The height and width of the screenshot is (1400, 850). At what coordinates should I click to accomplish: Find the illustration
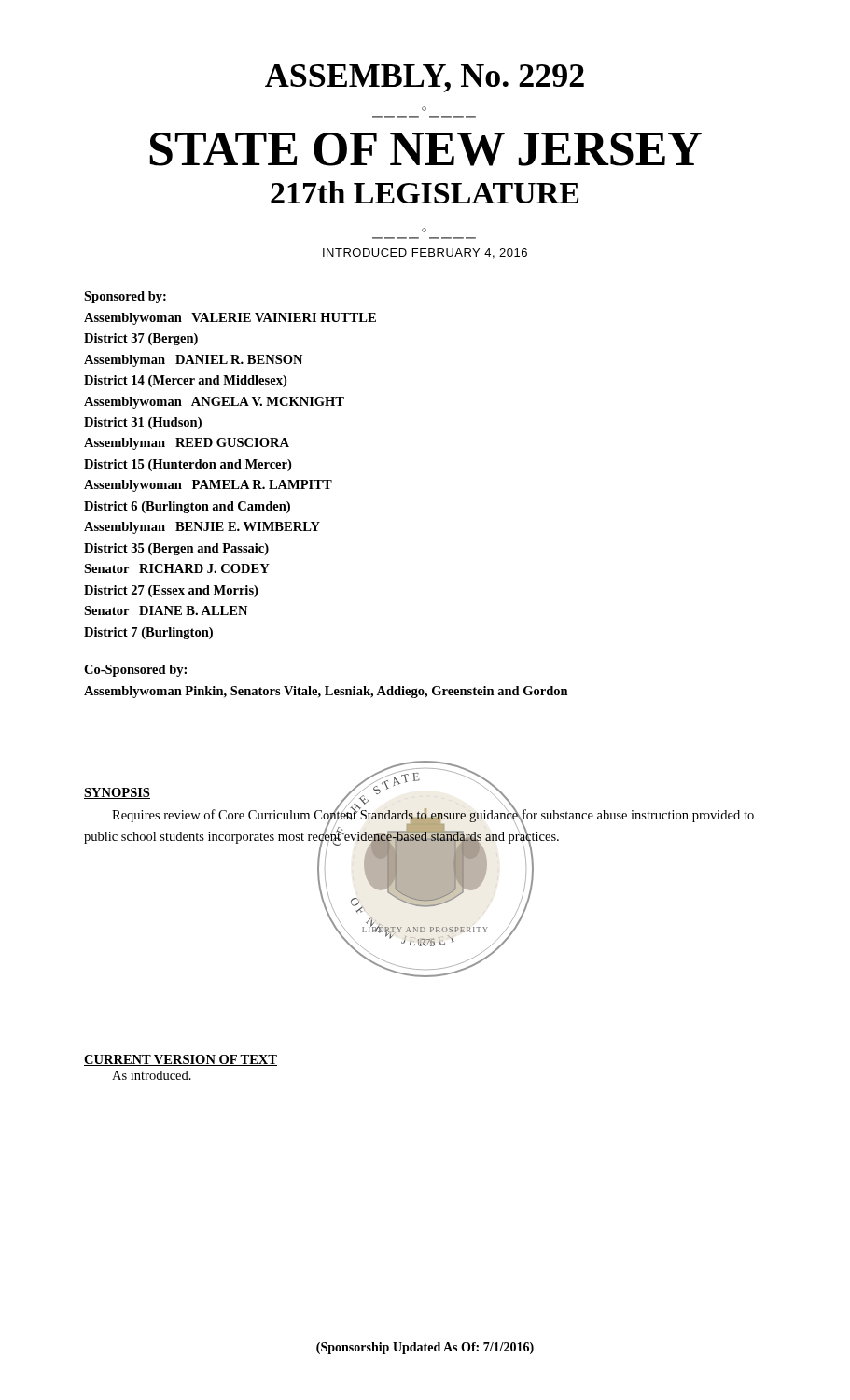(x=425, y=869)
